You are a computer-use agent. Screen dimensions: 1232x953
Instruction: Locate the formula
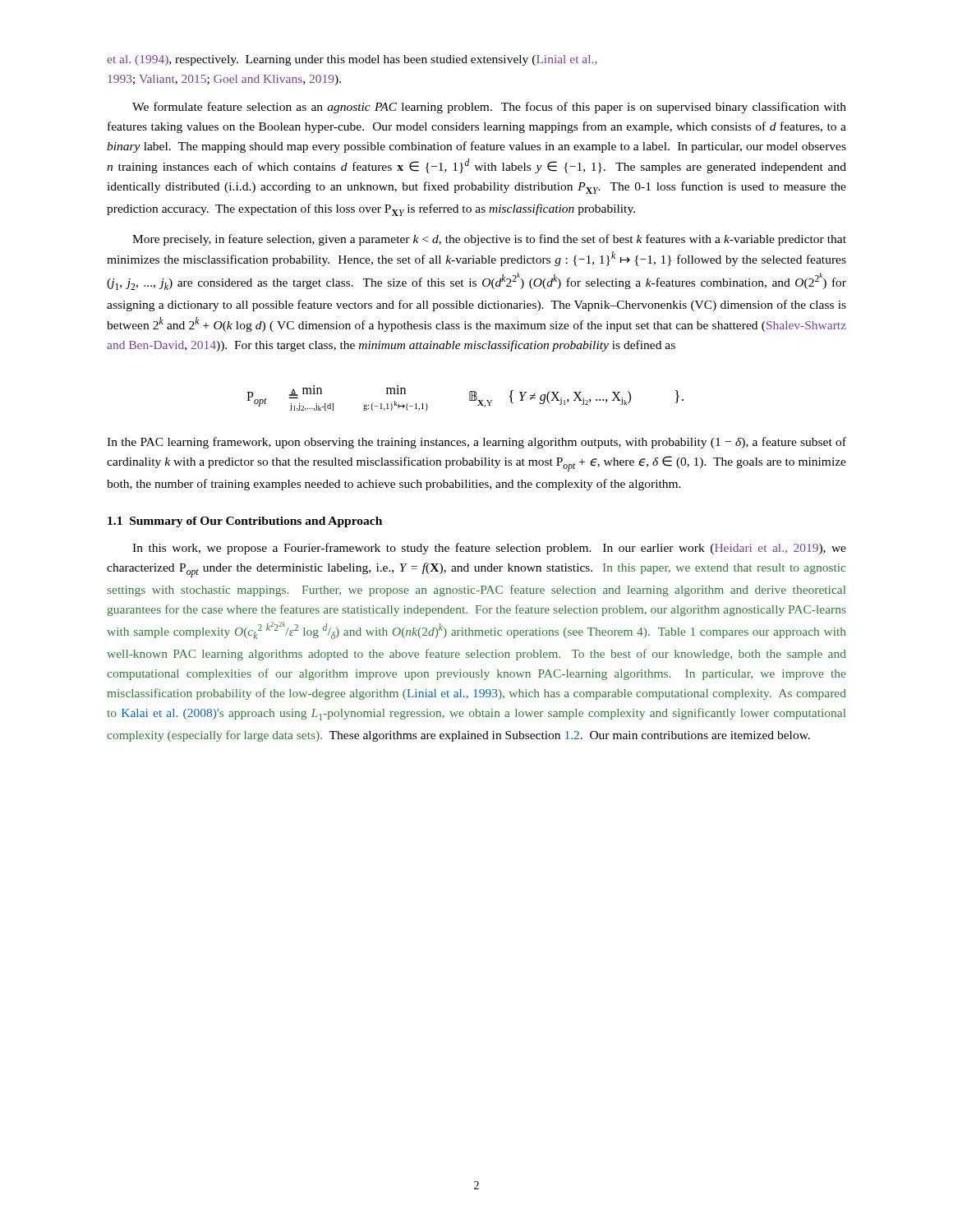coord(476,393)
